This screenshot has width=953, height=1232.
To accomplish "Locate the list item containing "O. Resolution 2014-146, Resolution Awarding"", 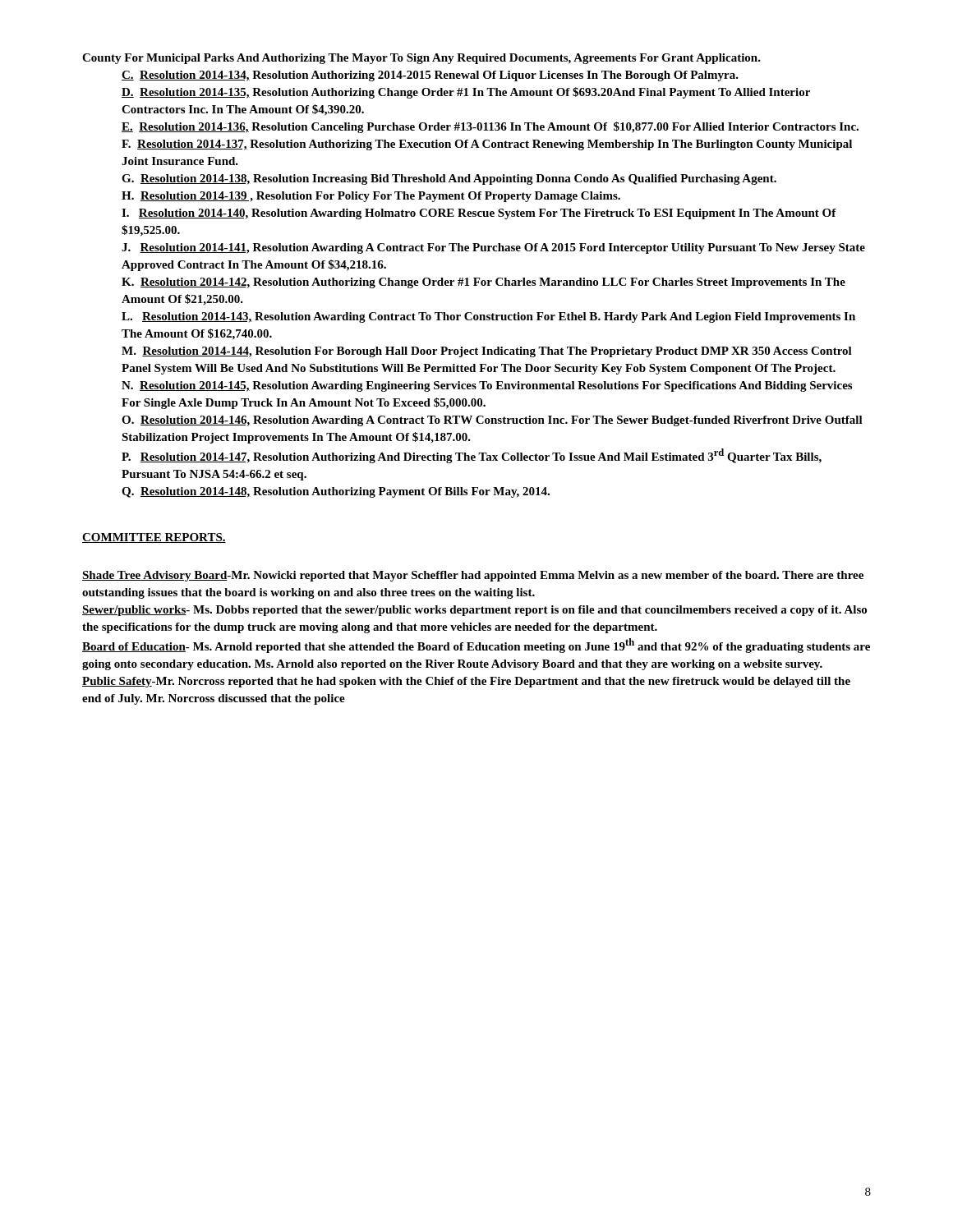I will 476,429.
